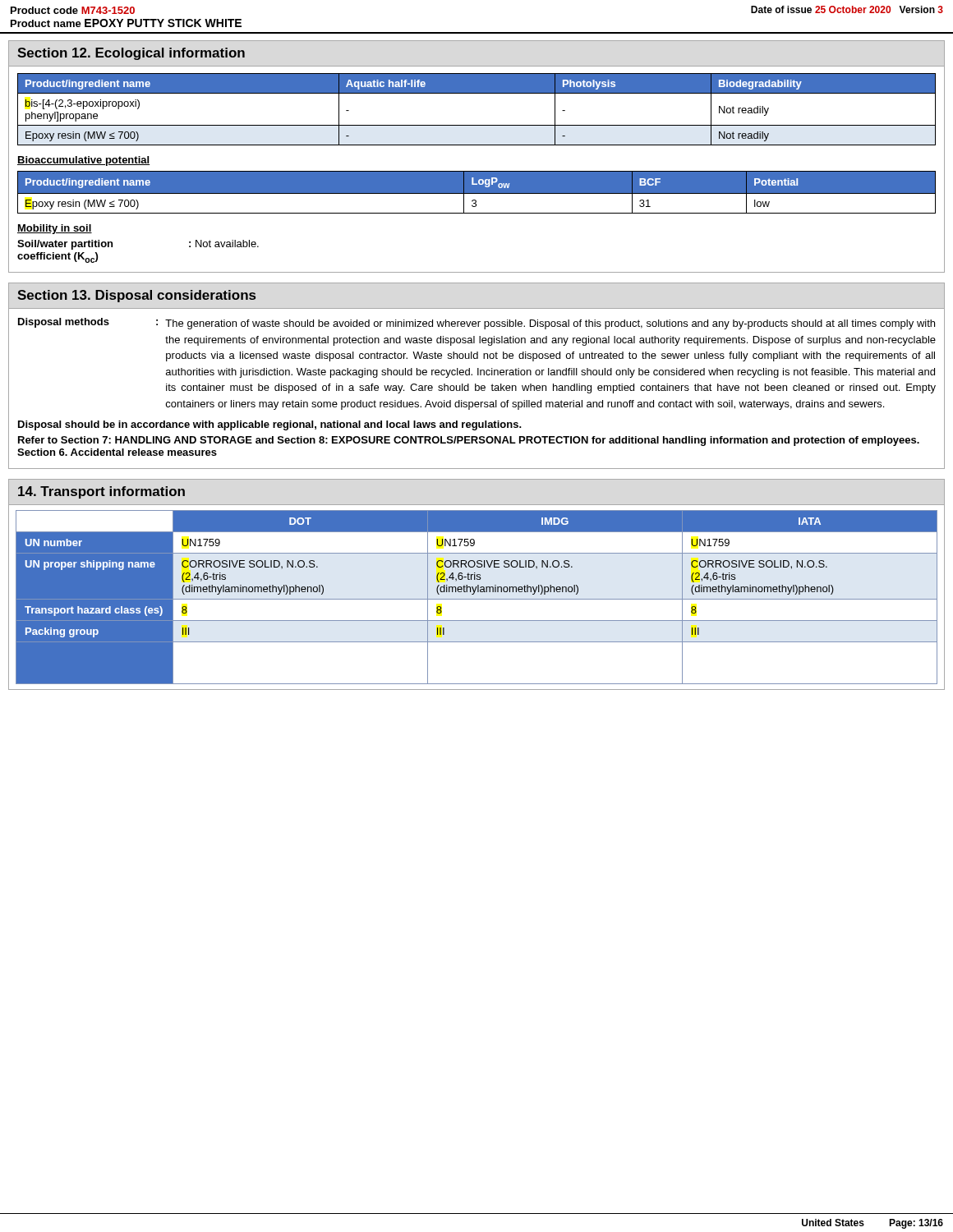Screen dimensions: 1232x953
Task: Locate the text block containing "Refer to Section 7: HANDLING"
Action: [x=468, y=446]
